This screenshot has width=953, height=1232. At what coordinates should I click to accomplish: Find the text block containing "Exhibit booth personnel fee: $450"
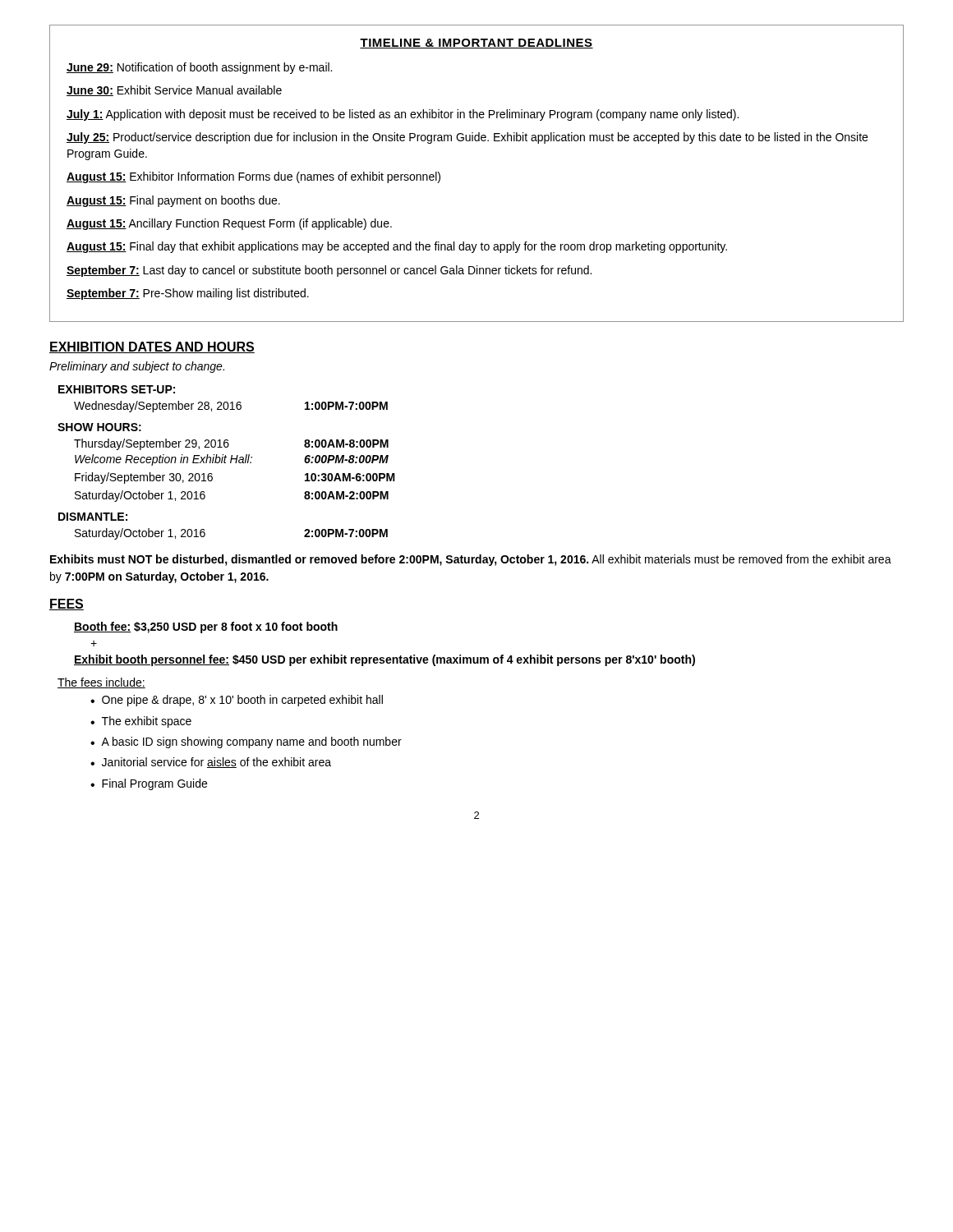[385, 660]
